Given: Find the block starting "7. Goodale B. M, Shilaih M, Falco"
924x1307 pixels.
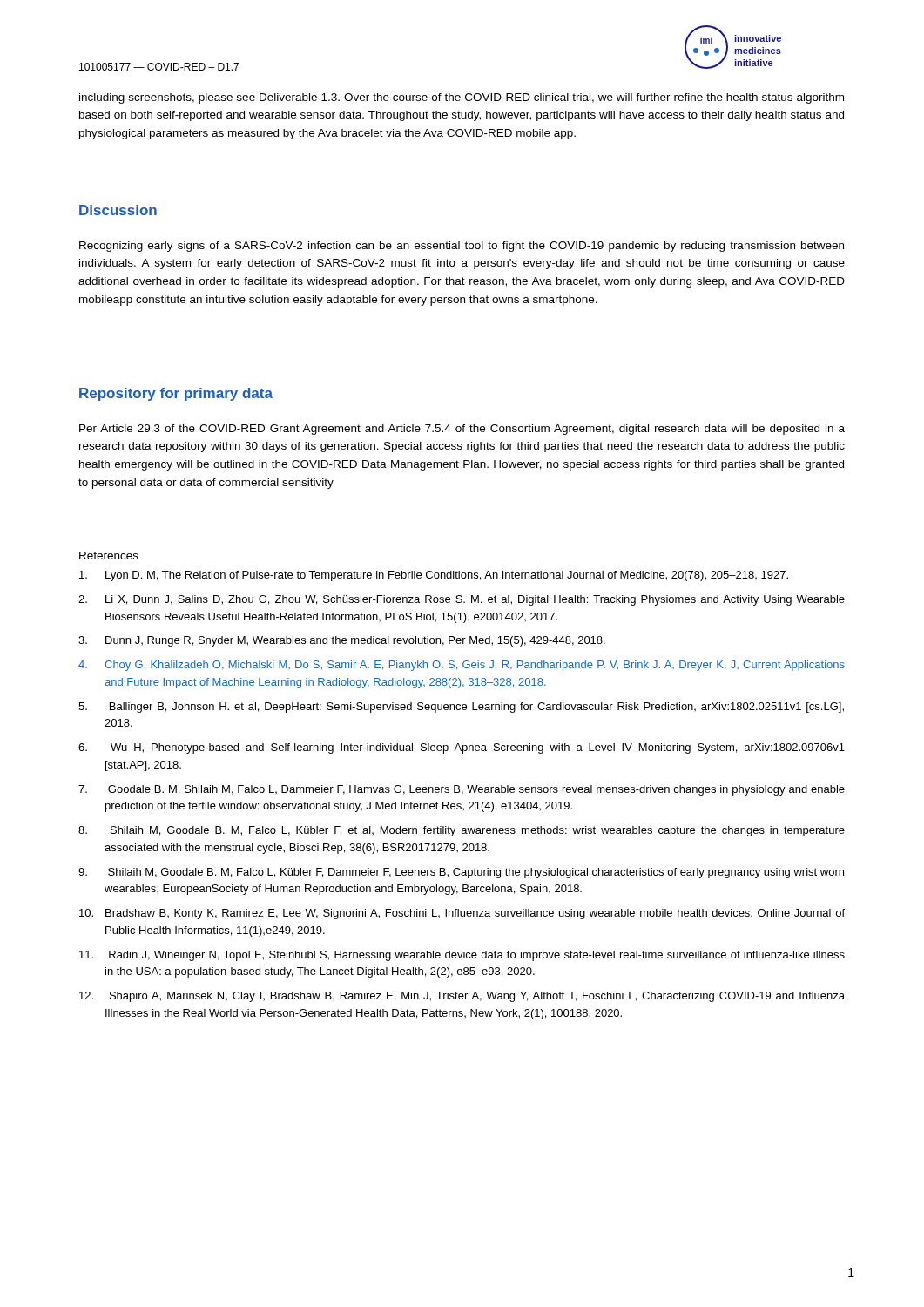Looking at the screenshot, I should click(462, 796).
